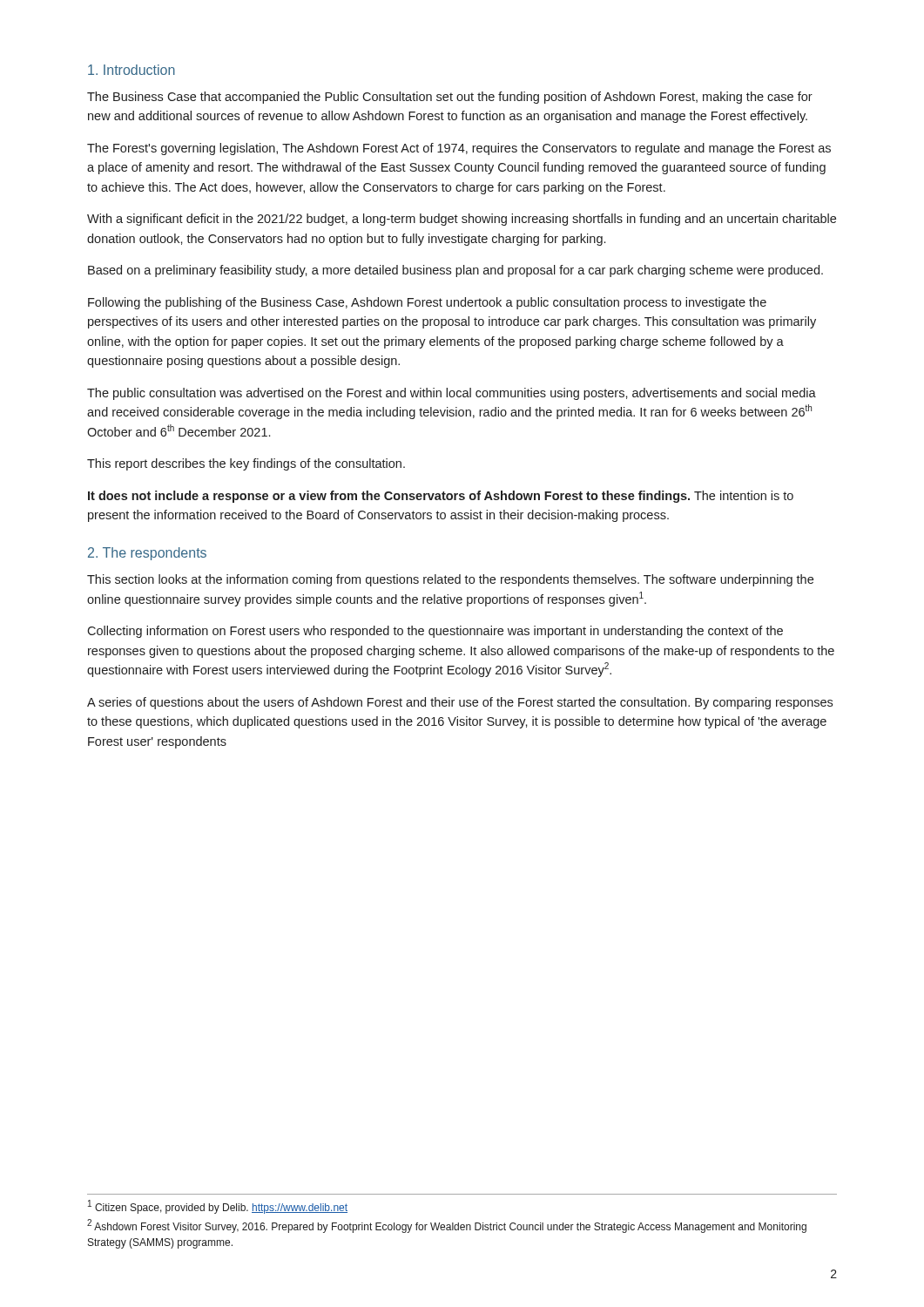Locate the text block starting "This report describes the key"
Viewport: 924px width, 1307px height.
click(246, 464)
